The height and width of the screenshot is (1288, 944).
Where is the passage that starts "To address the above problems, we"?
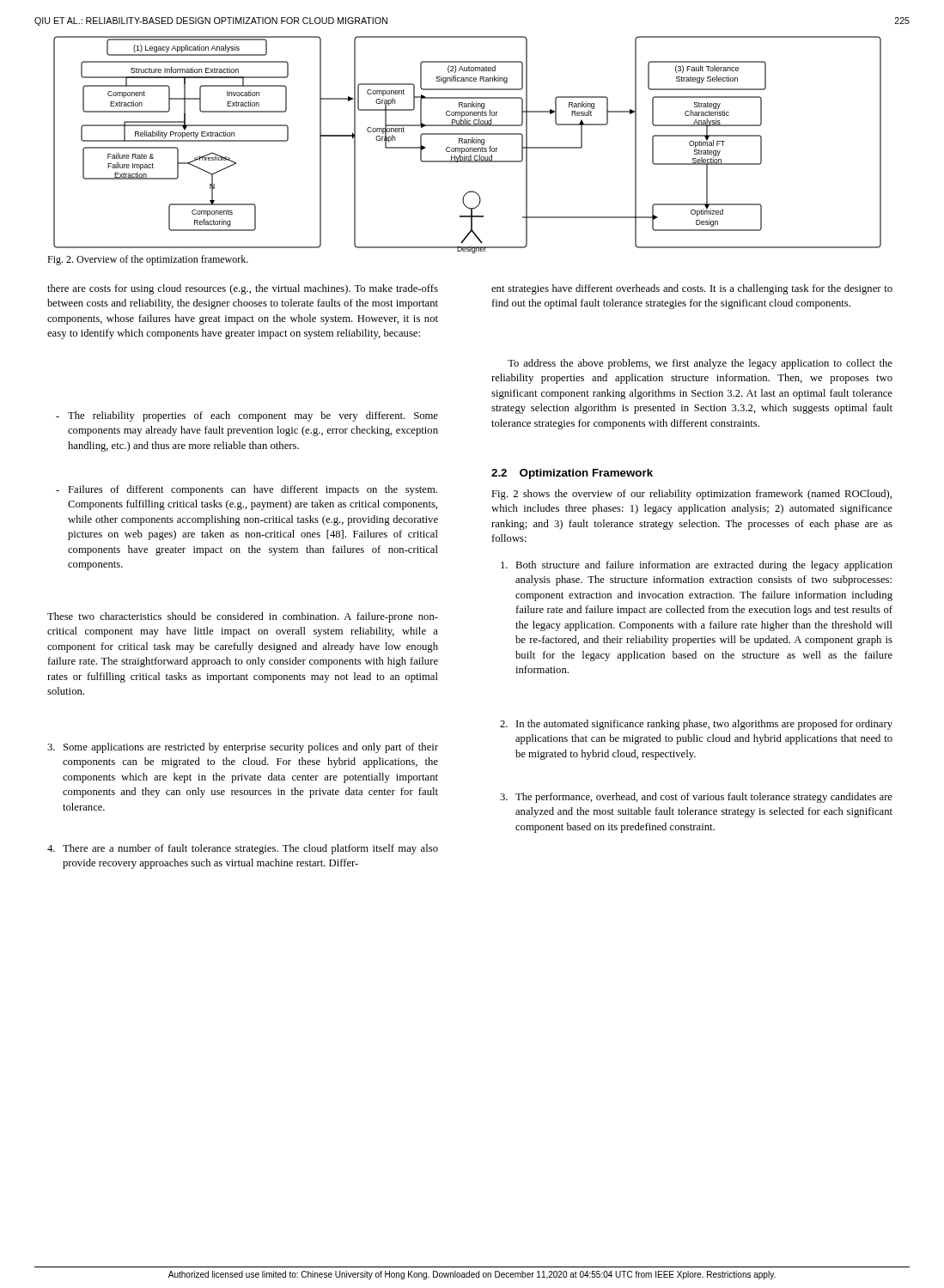(x=692, y=394)
